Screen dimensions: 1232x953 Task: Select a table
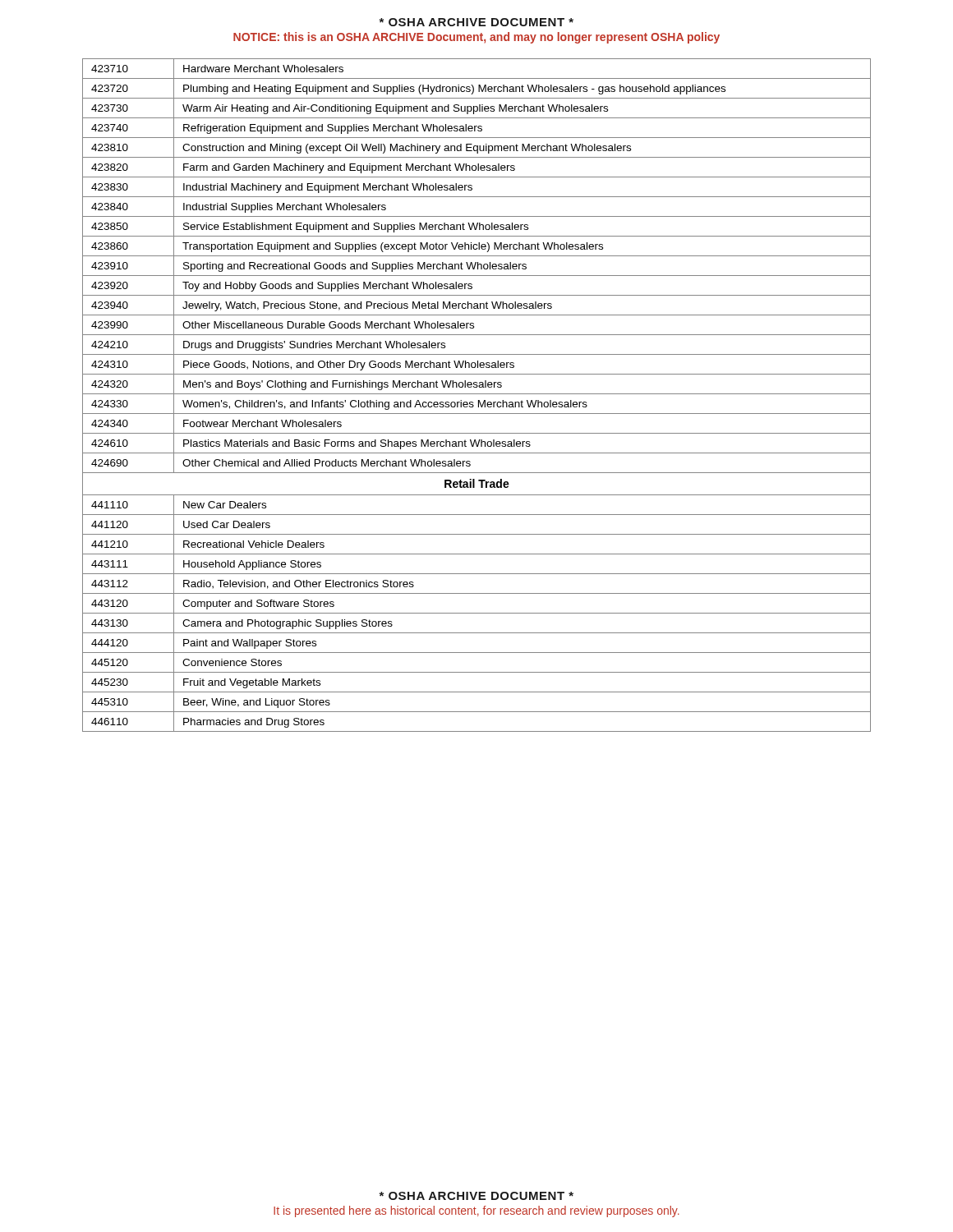[x=476, y=395]
